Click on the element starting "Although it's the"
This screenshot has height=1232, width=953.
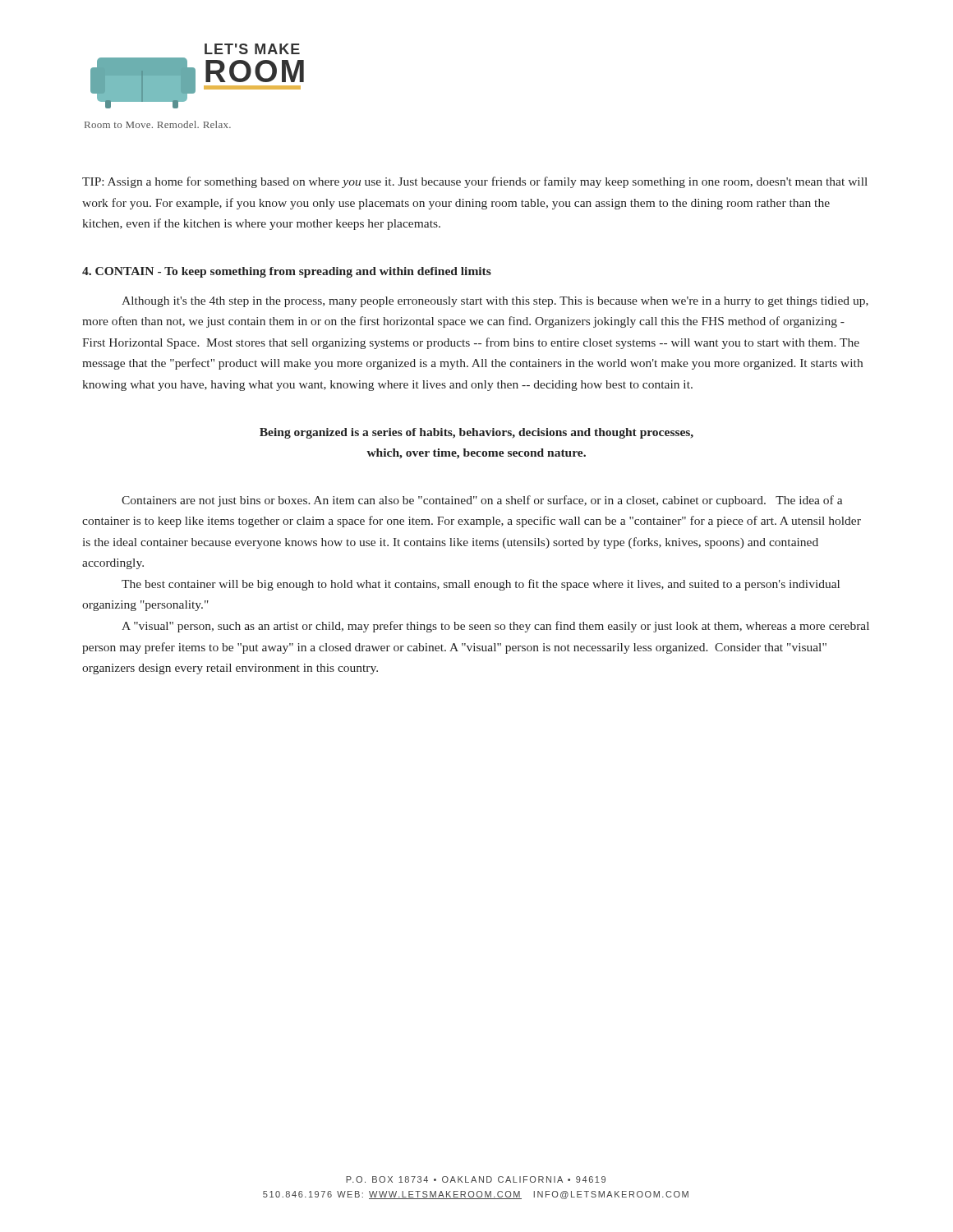(x=476, y=342)
